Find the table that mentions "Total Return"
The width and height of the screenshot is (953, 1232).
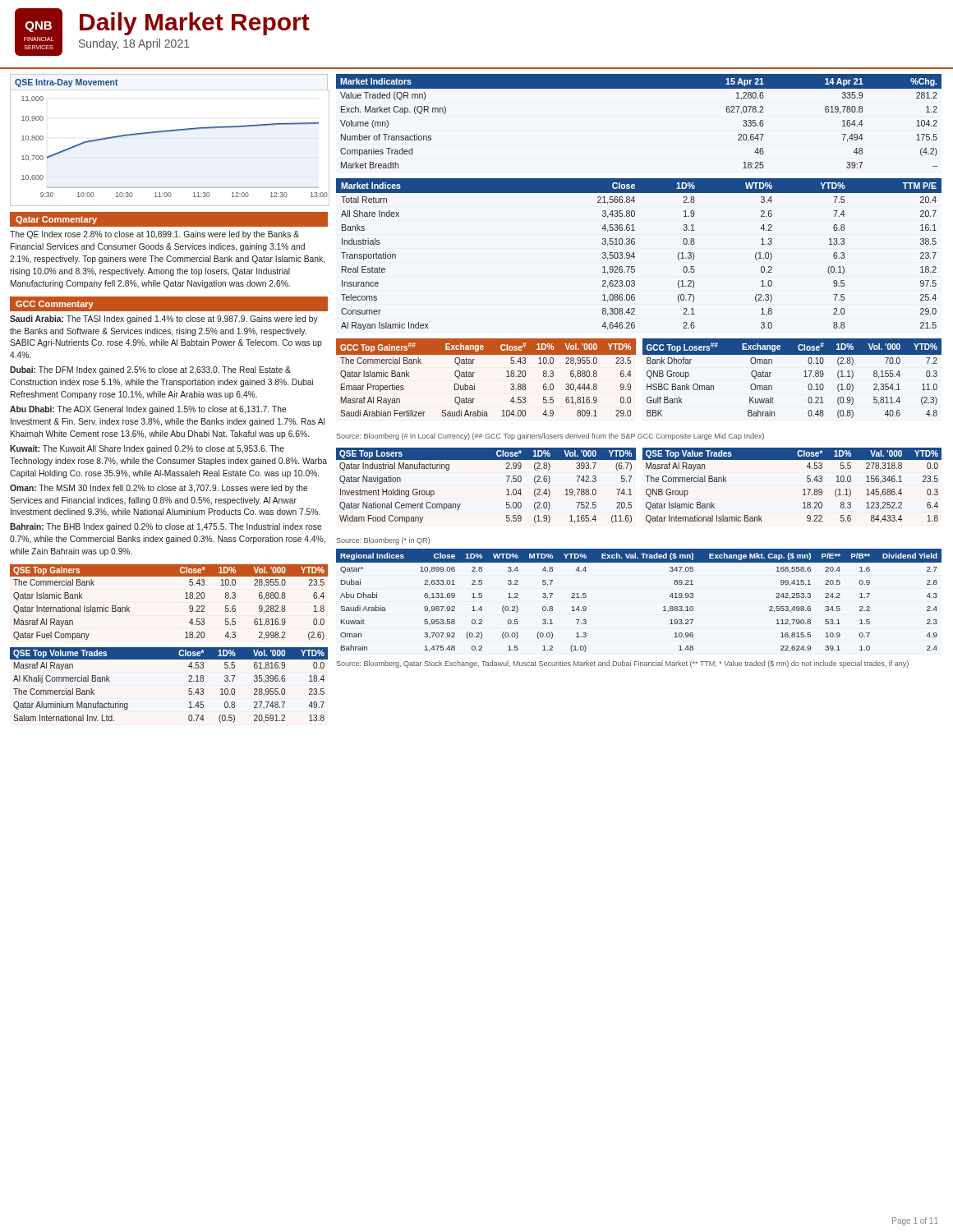(639, 255)
